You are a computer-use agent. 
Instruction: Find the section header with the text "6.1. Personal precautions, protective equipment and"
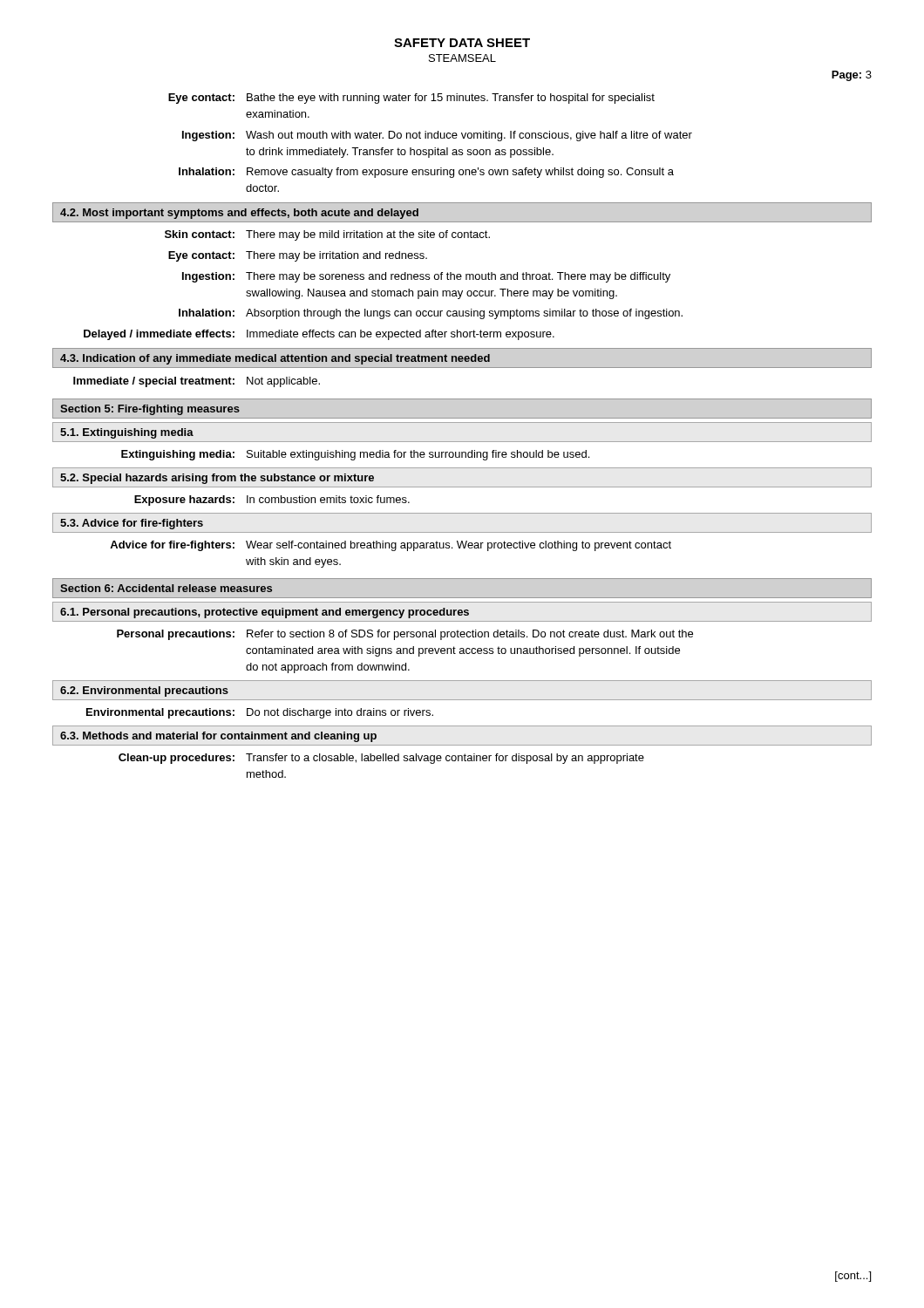coord(265,612)
